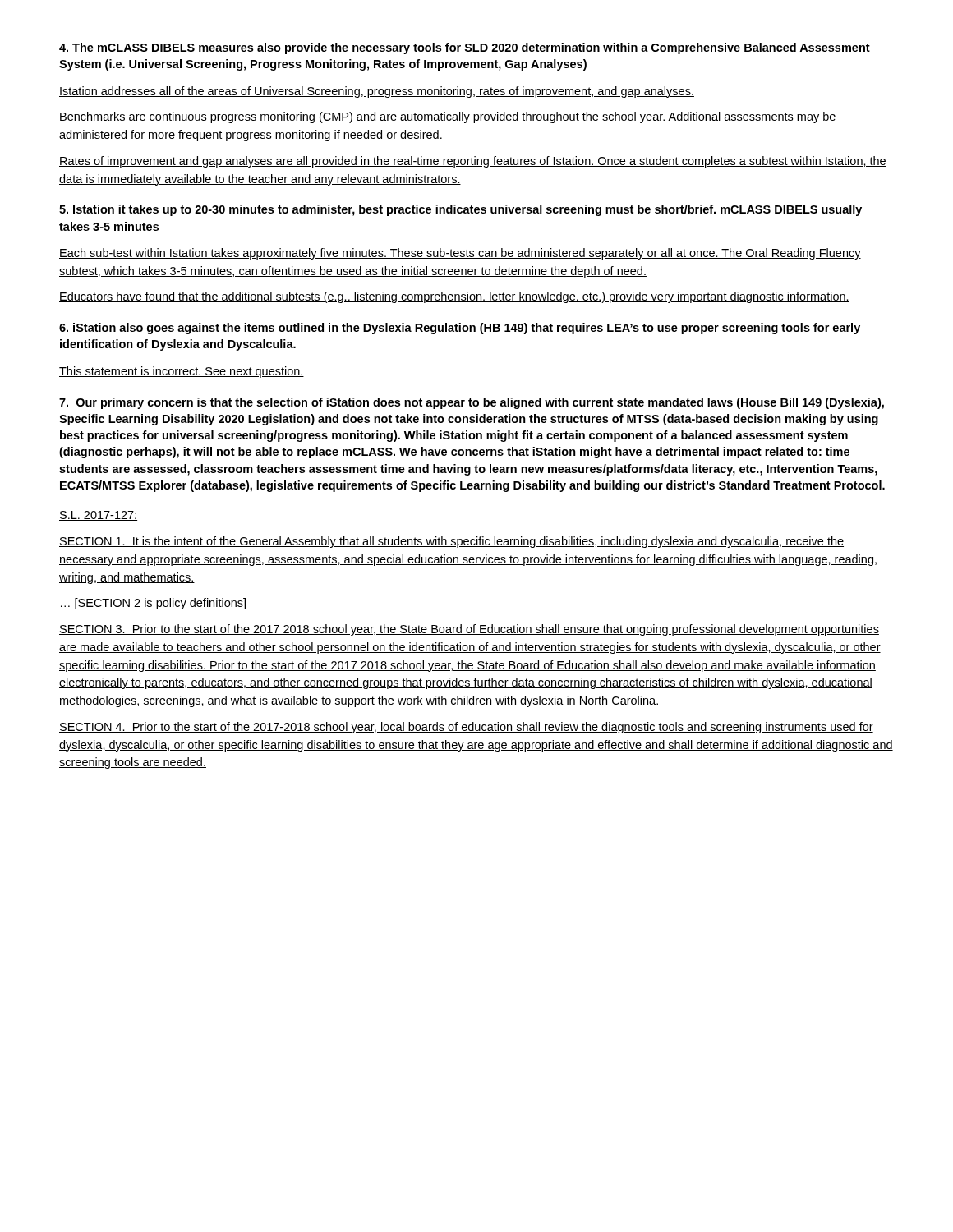Point to the block starting "5. Istation it takes up"
Screen dimensions: 1232x953
coord(461,218)
